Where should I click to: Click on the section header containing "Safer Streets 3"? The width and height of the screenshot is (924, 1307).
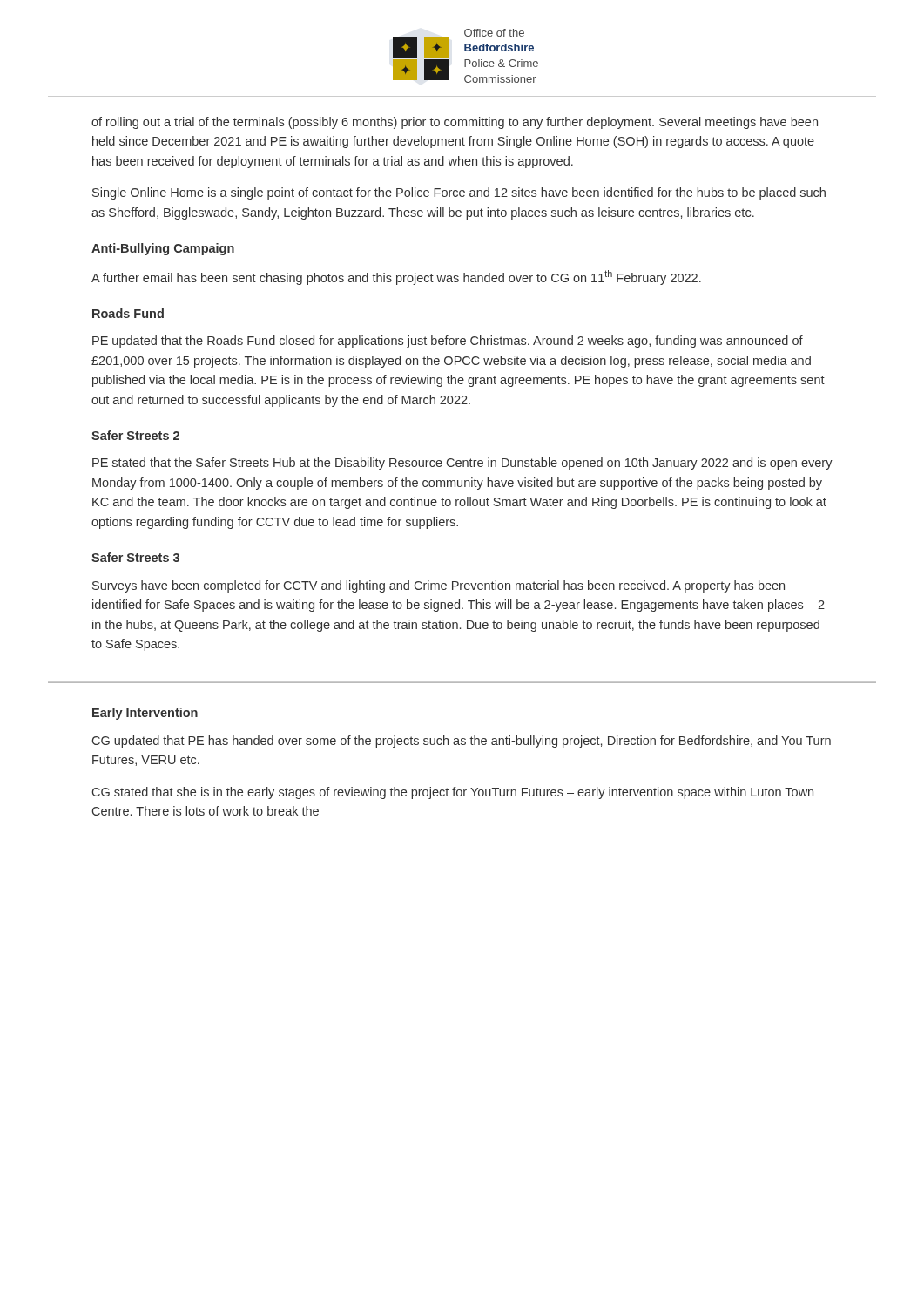click(136, 558)
